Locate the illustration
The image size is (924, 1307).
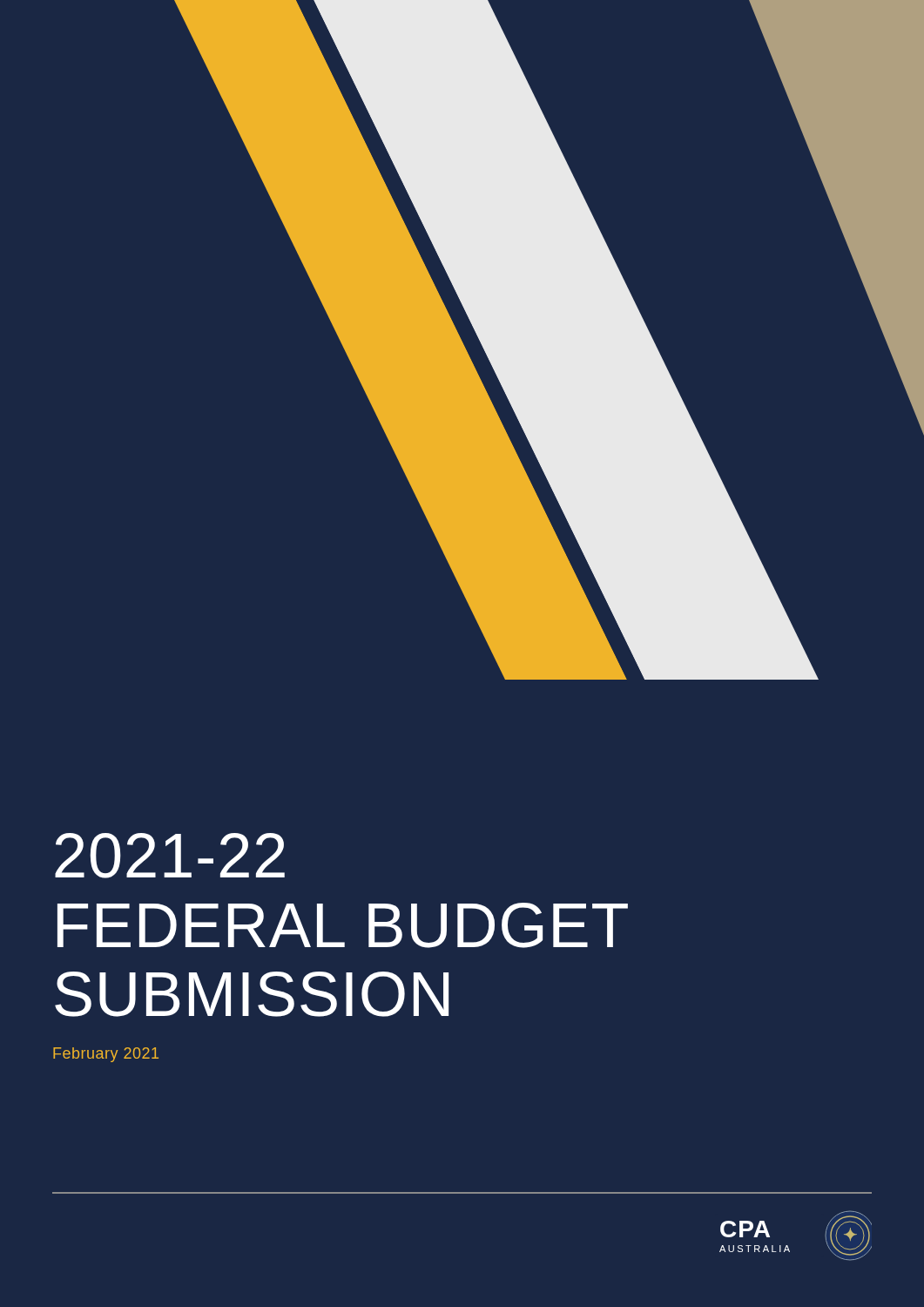coord(462,340)
